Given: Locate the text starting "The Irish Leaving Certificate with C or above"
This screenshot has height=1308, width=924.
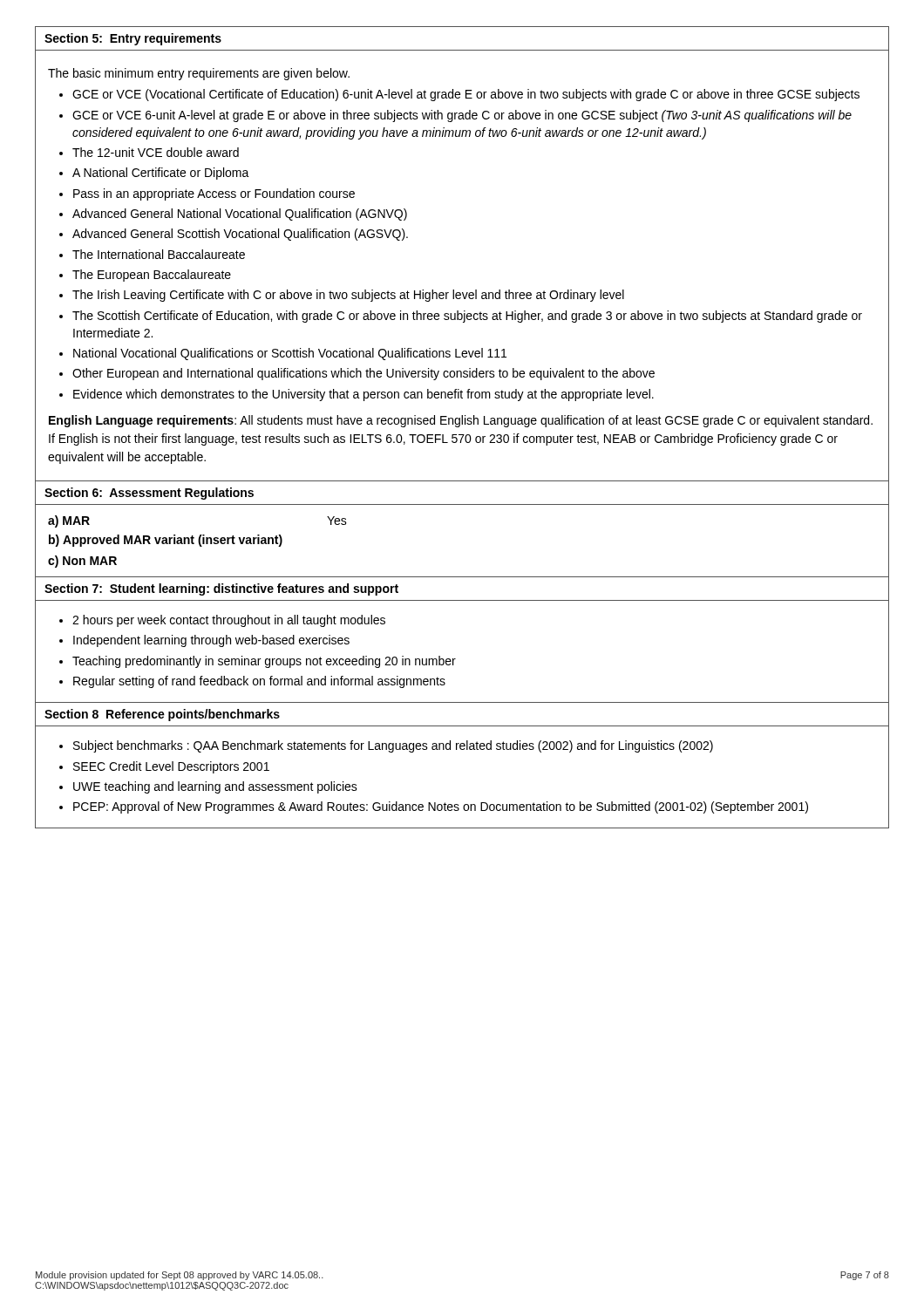Looking at the screenshot, I should (x=348, y=295).
